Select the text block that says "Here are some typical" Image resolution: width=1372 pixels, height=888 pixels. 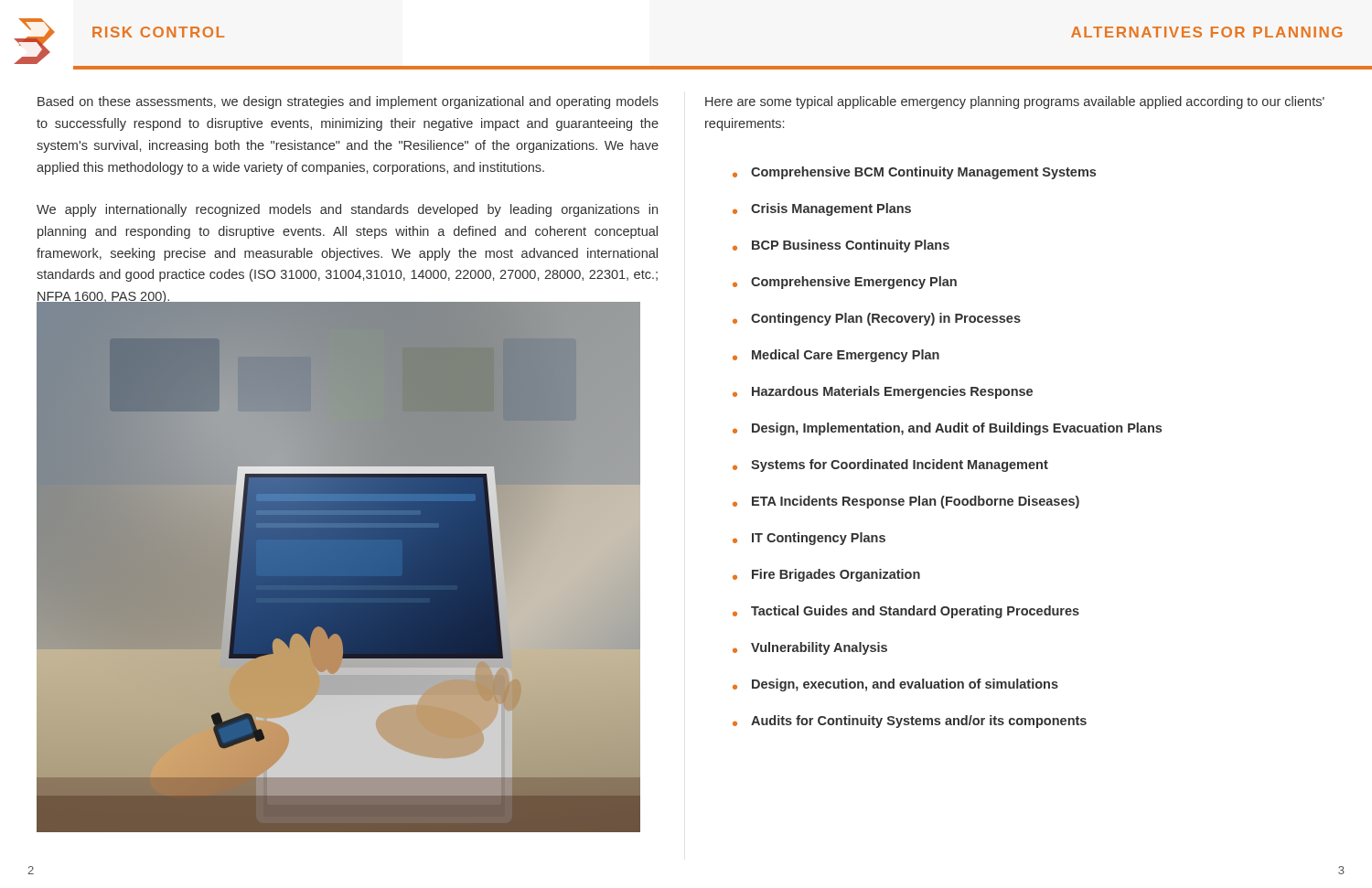tap(1014, 112)
